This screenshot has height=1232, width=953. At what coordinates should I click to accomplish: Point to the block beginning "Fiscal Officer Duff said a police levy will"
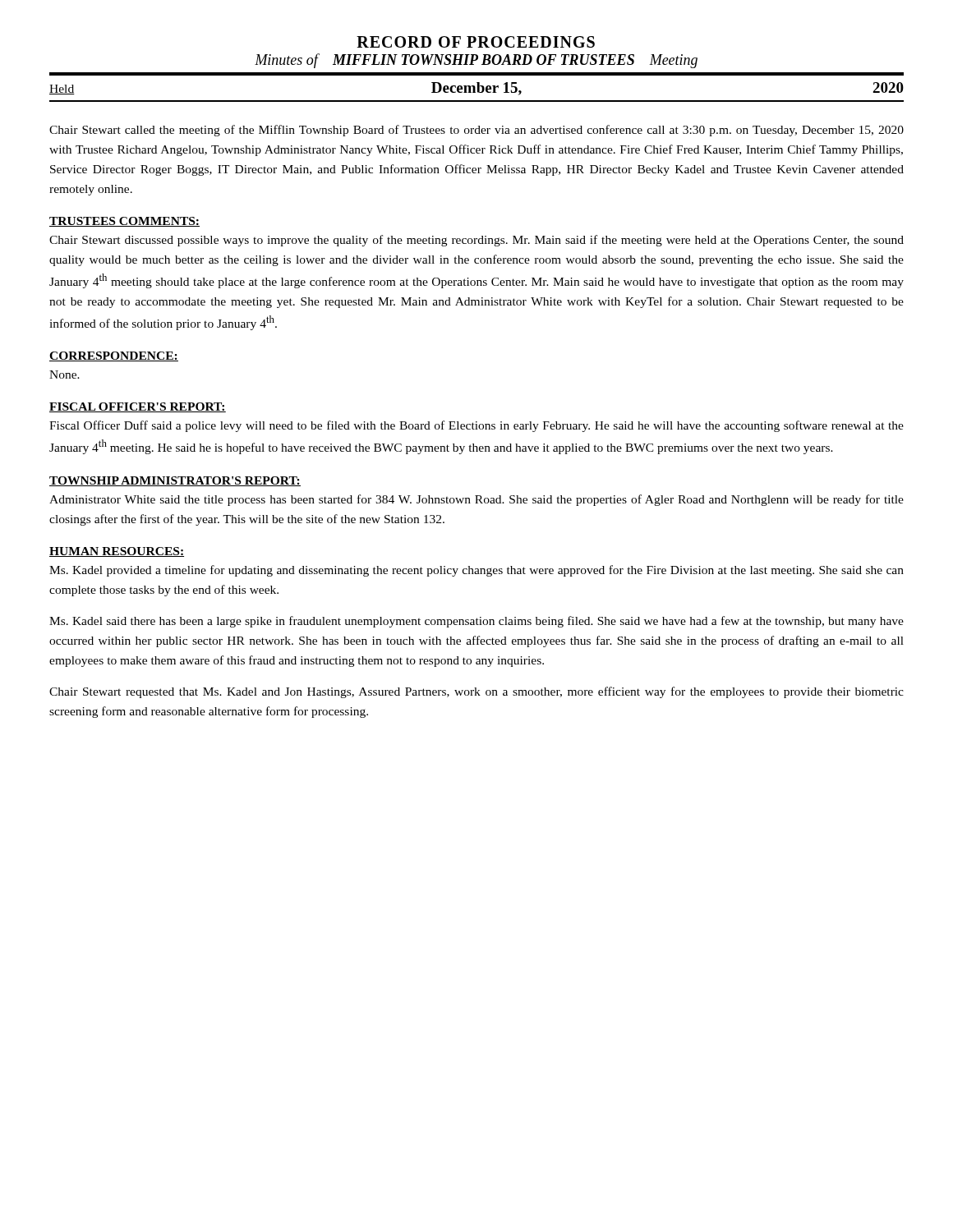pos(476,437)
